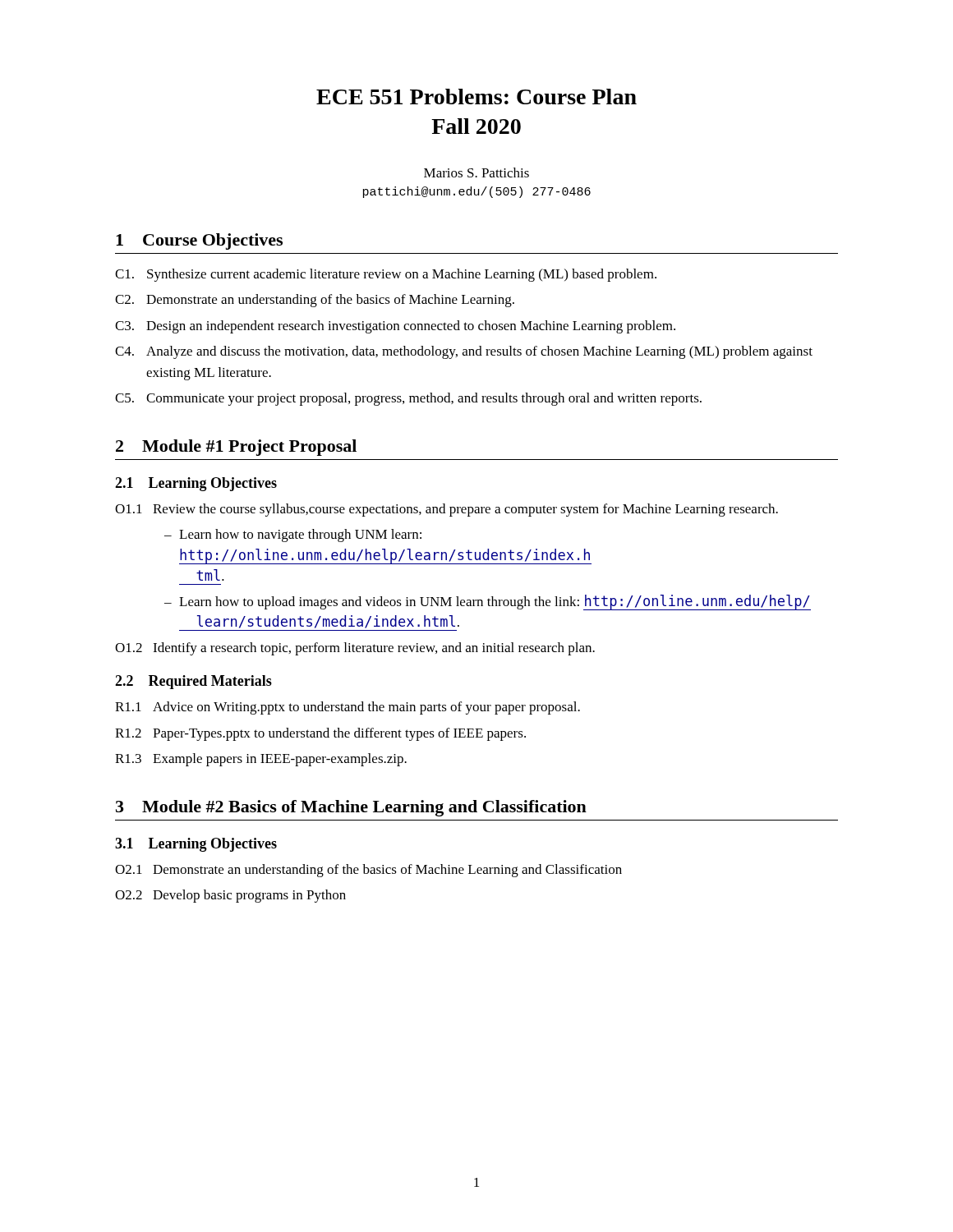
Task: Find the passage starting "R1.3 Example papers"
Action: (x=261, y=759)
